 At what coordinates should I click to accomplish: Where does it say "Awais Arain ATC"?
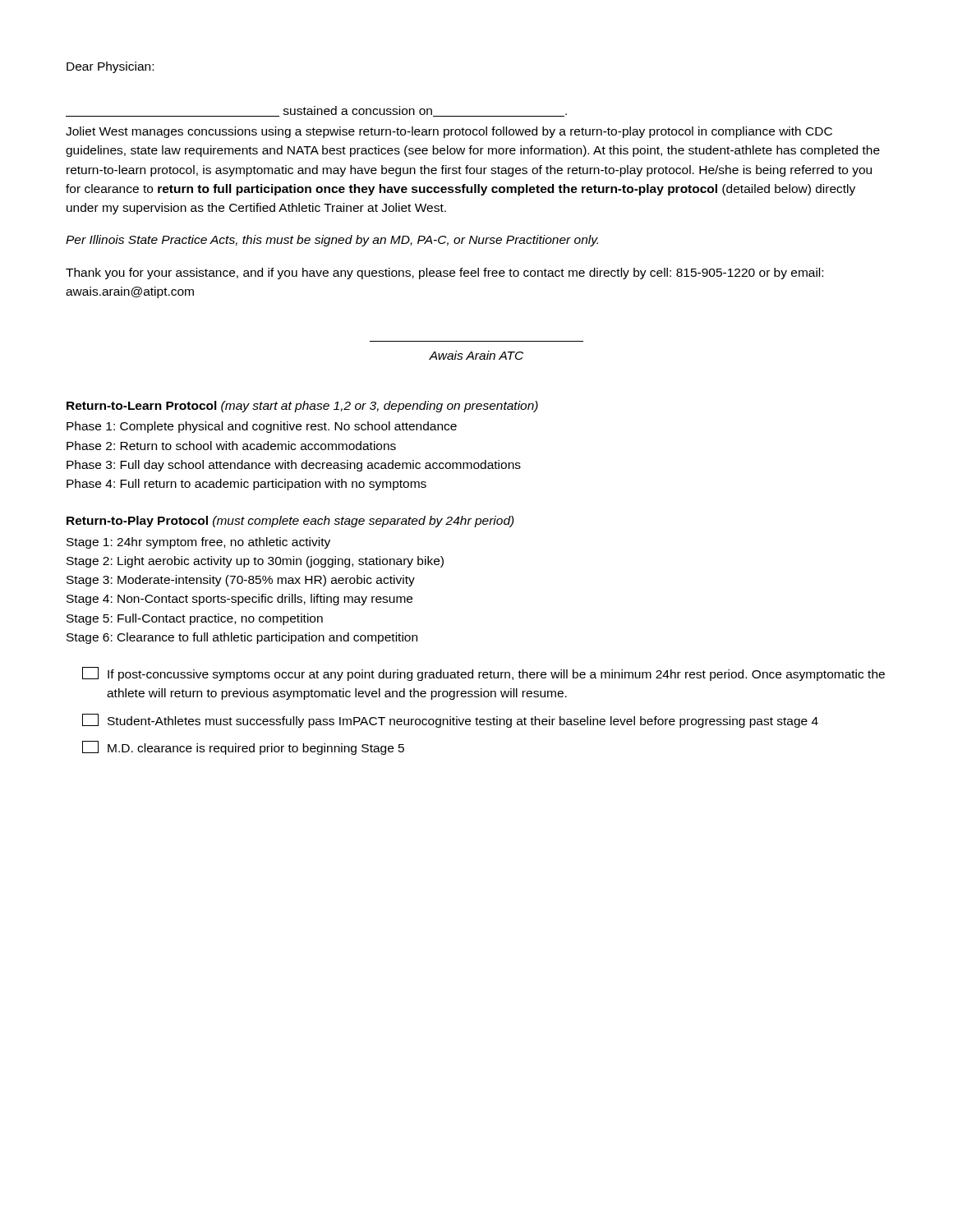pyautogui.click(x=476, y=352)
